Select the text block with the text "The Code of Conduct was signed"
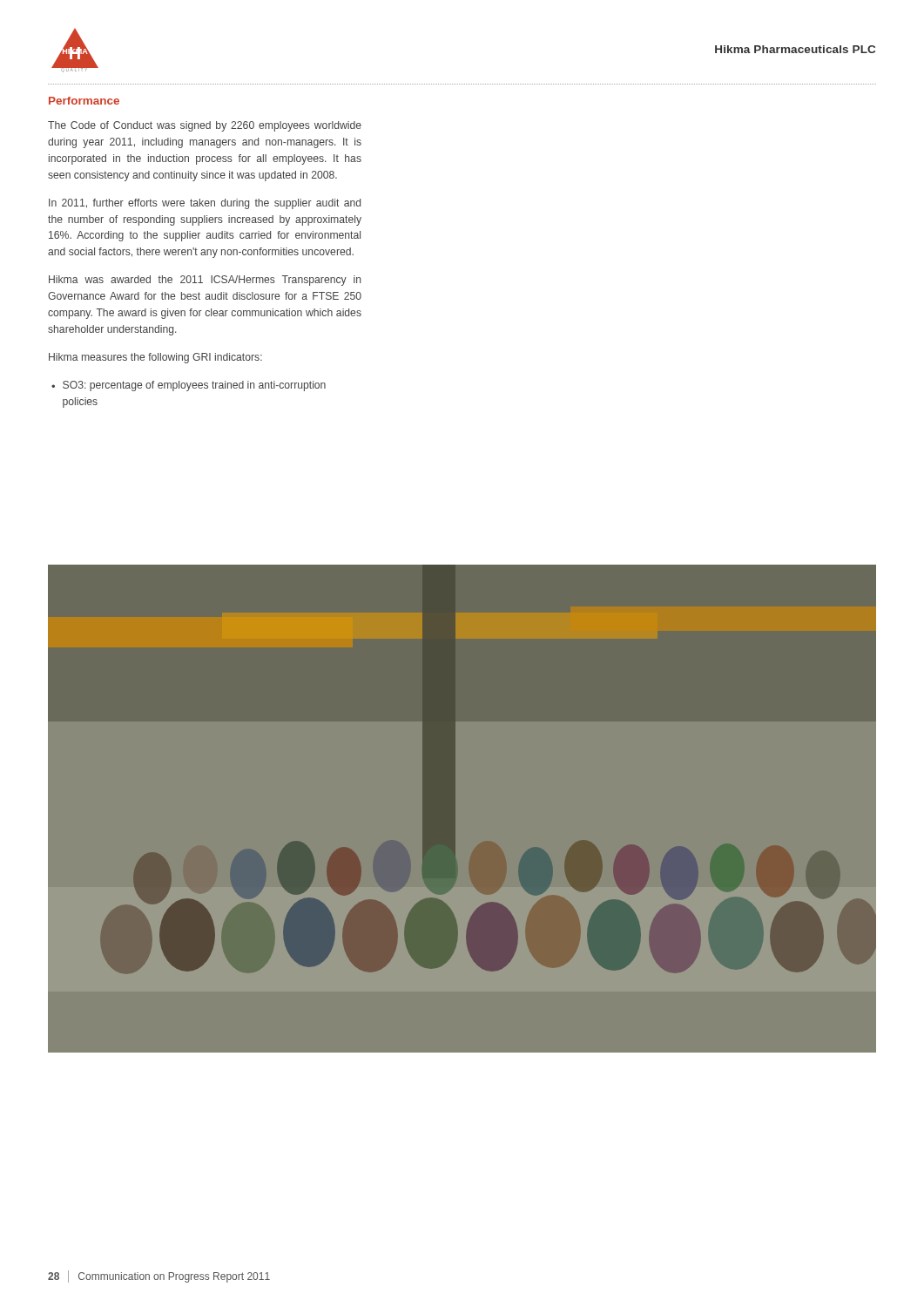This screenshot has height=1307, width=924. point(205,150)
